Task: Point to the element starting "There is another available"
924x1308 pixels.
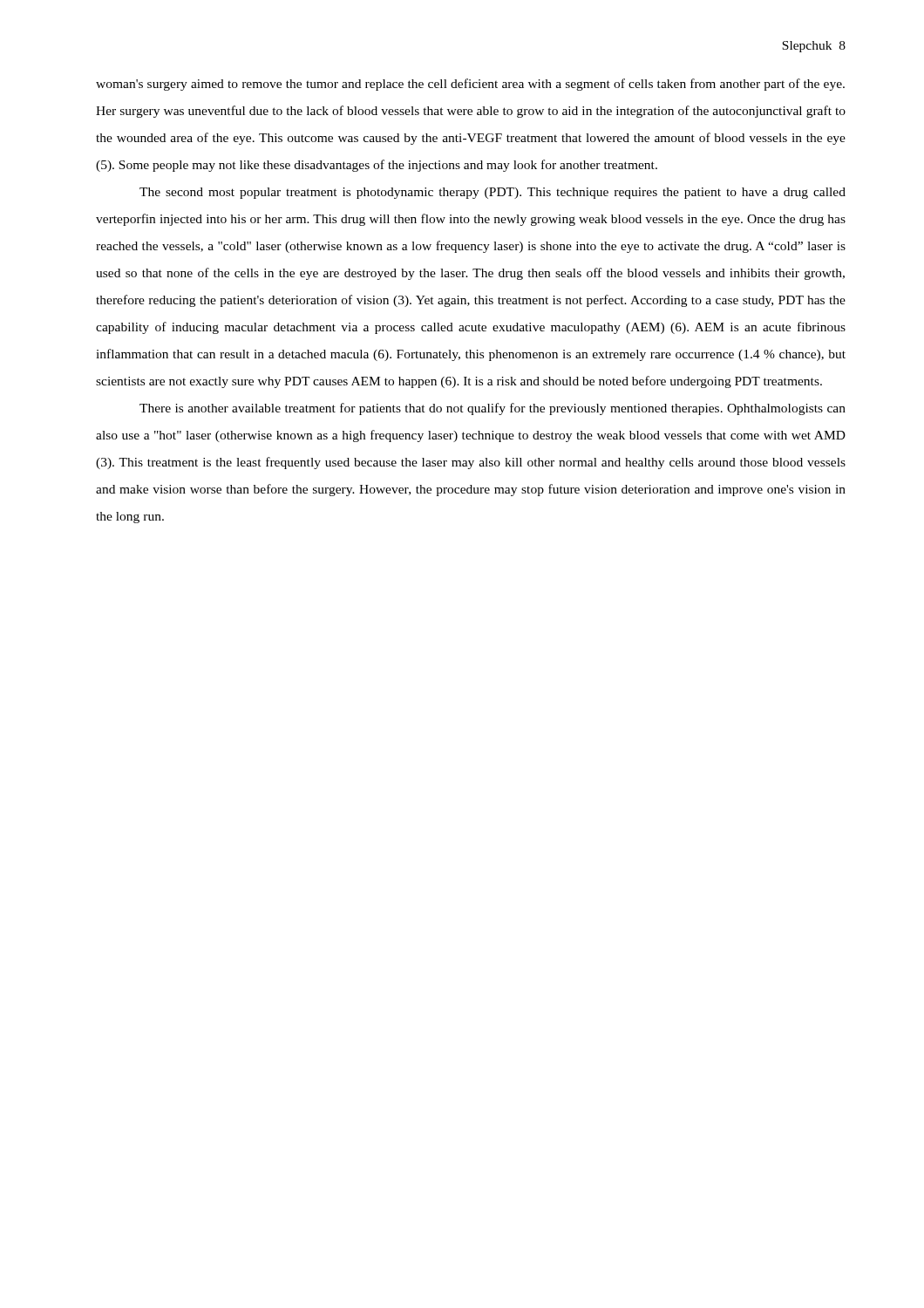Action: click(x=471, y=462)
